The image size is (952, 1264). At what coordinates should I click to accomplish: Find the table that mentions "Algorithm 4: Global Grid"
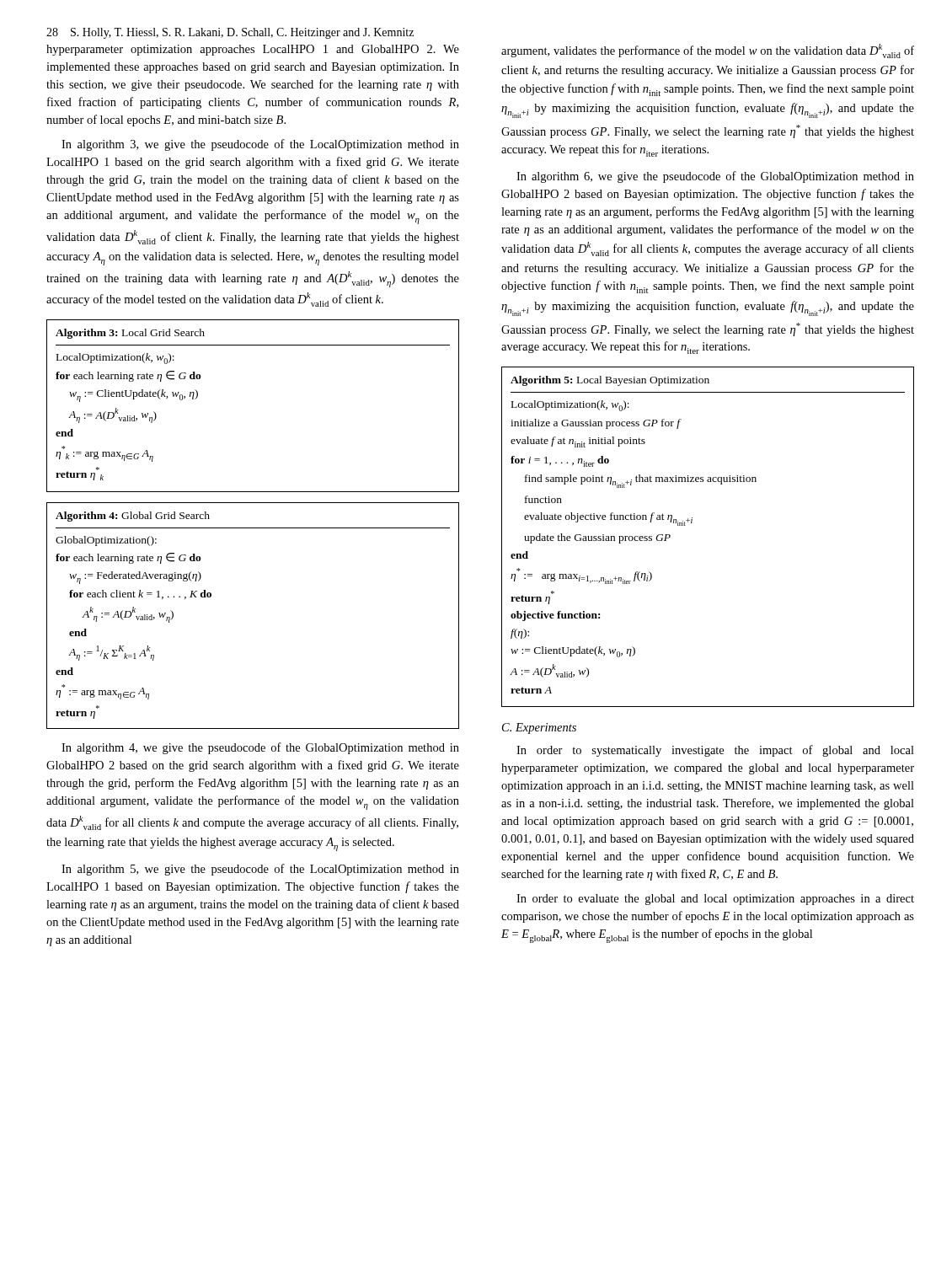(x=253, y=616)
